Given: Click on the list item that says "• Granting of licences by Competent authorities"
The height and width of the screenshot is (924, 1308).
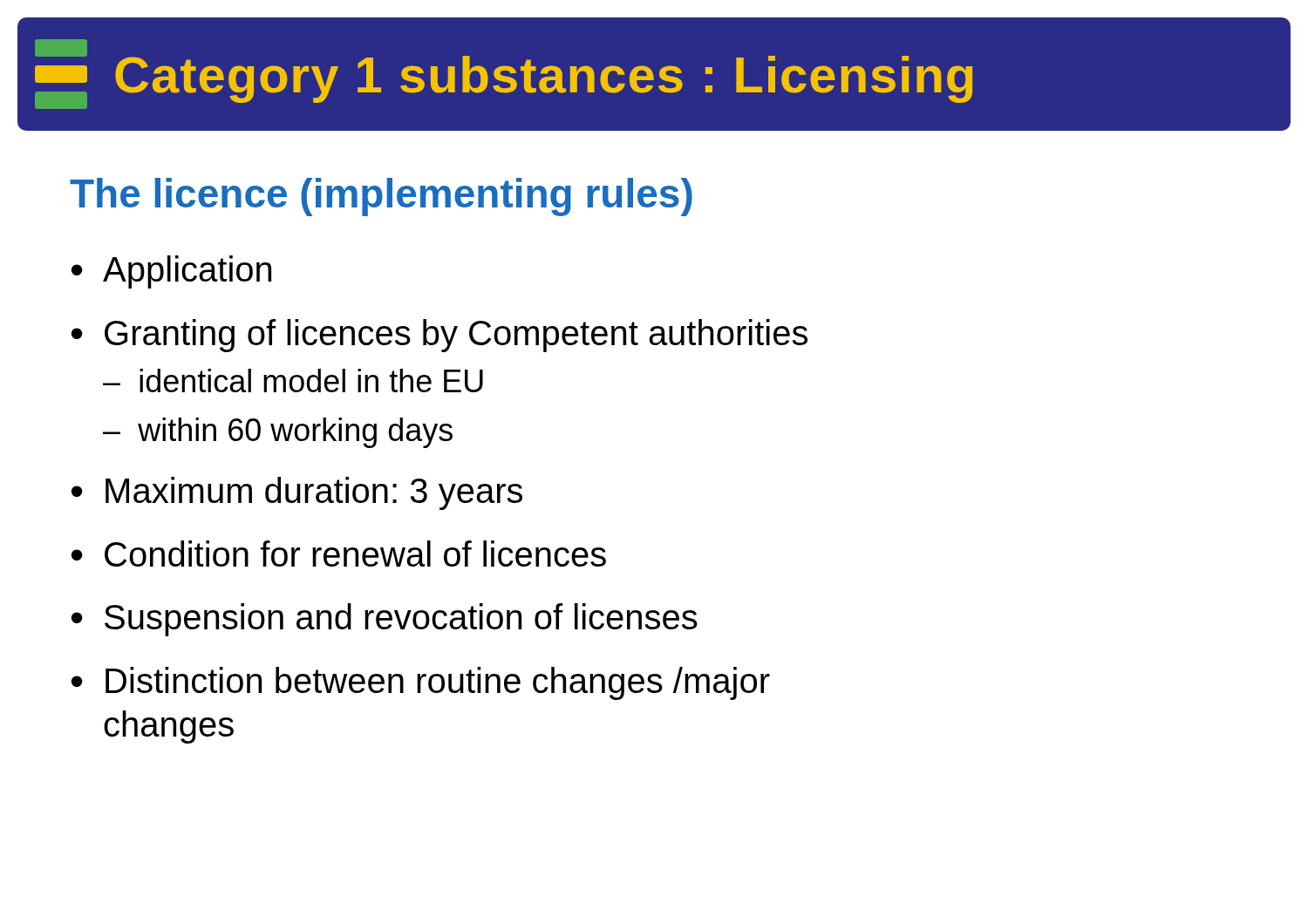Looking at the screenshot, I should [439, 336].
